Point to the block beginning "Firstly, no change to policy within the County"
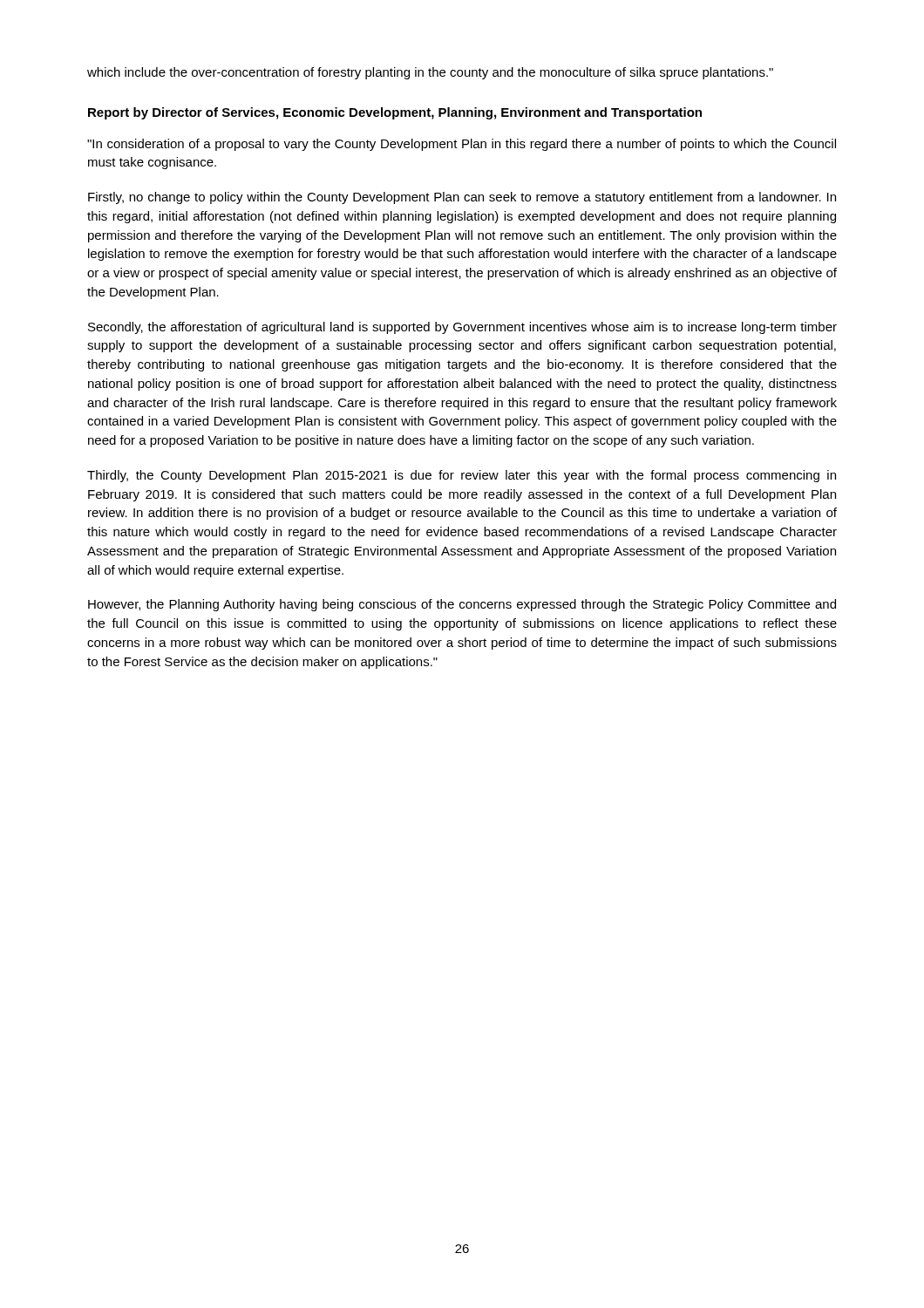The width and height of the screenshot is (924, 1308). point(462,244)
